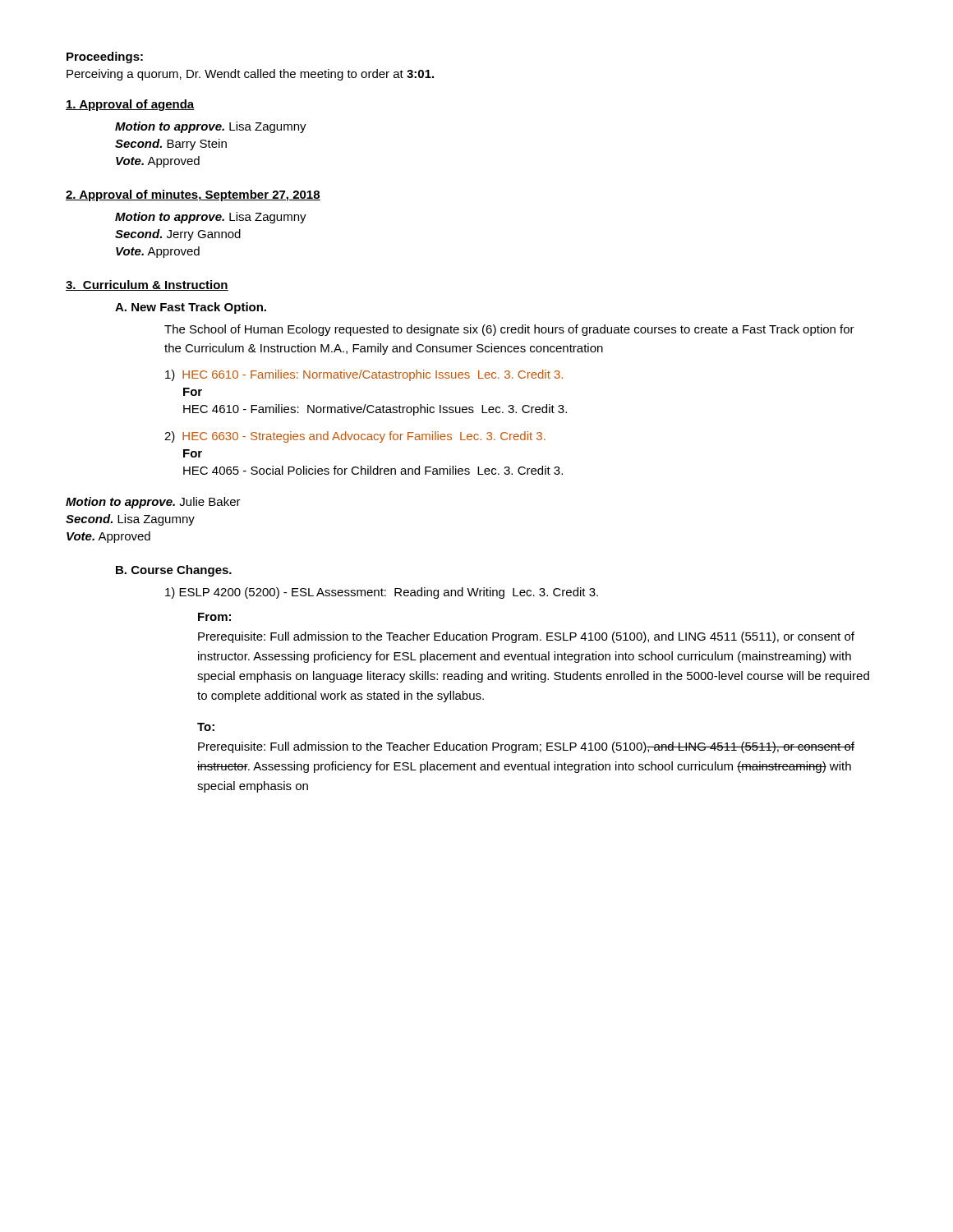Locate the text "Second. Lisa Zagumny"
Viewport: 953px width, 1232px height.
click(130, 519)
